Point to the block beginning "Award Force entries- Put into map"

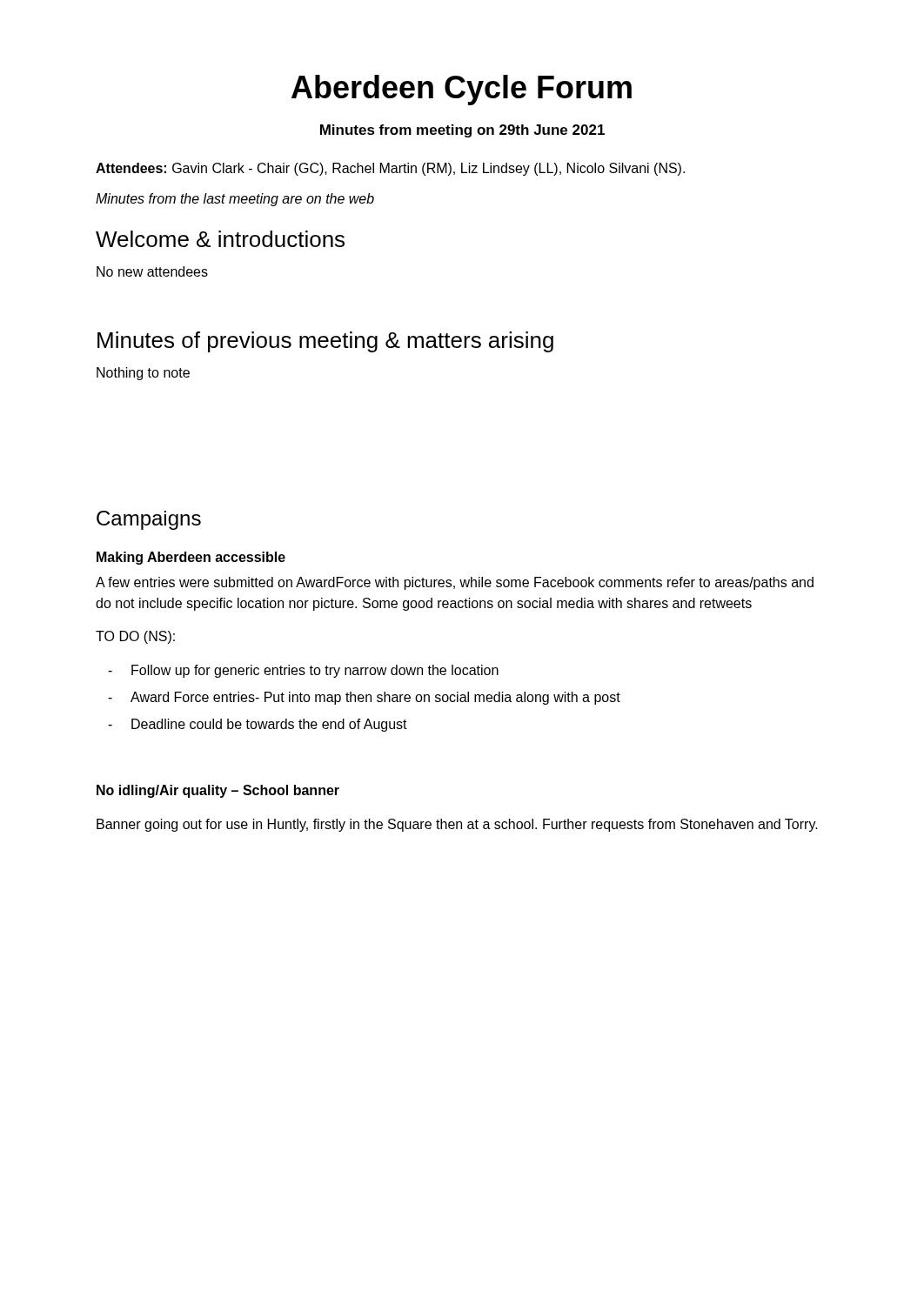[364, 698]
